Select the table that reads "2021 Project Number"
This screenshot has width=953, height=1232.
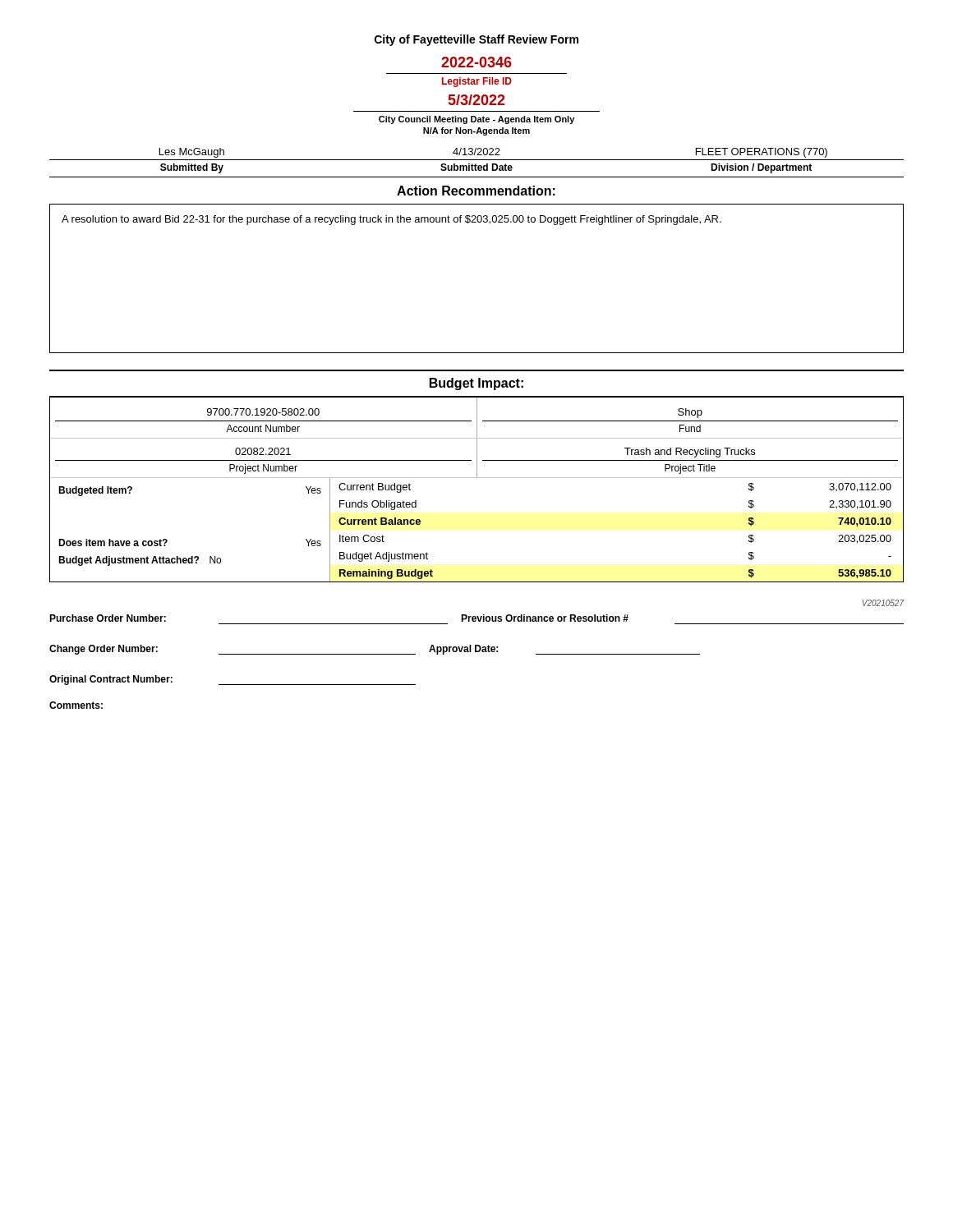[x=476, y=458]
